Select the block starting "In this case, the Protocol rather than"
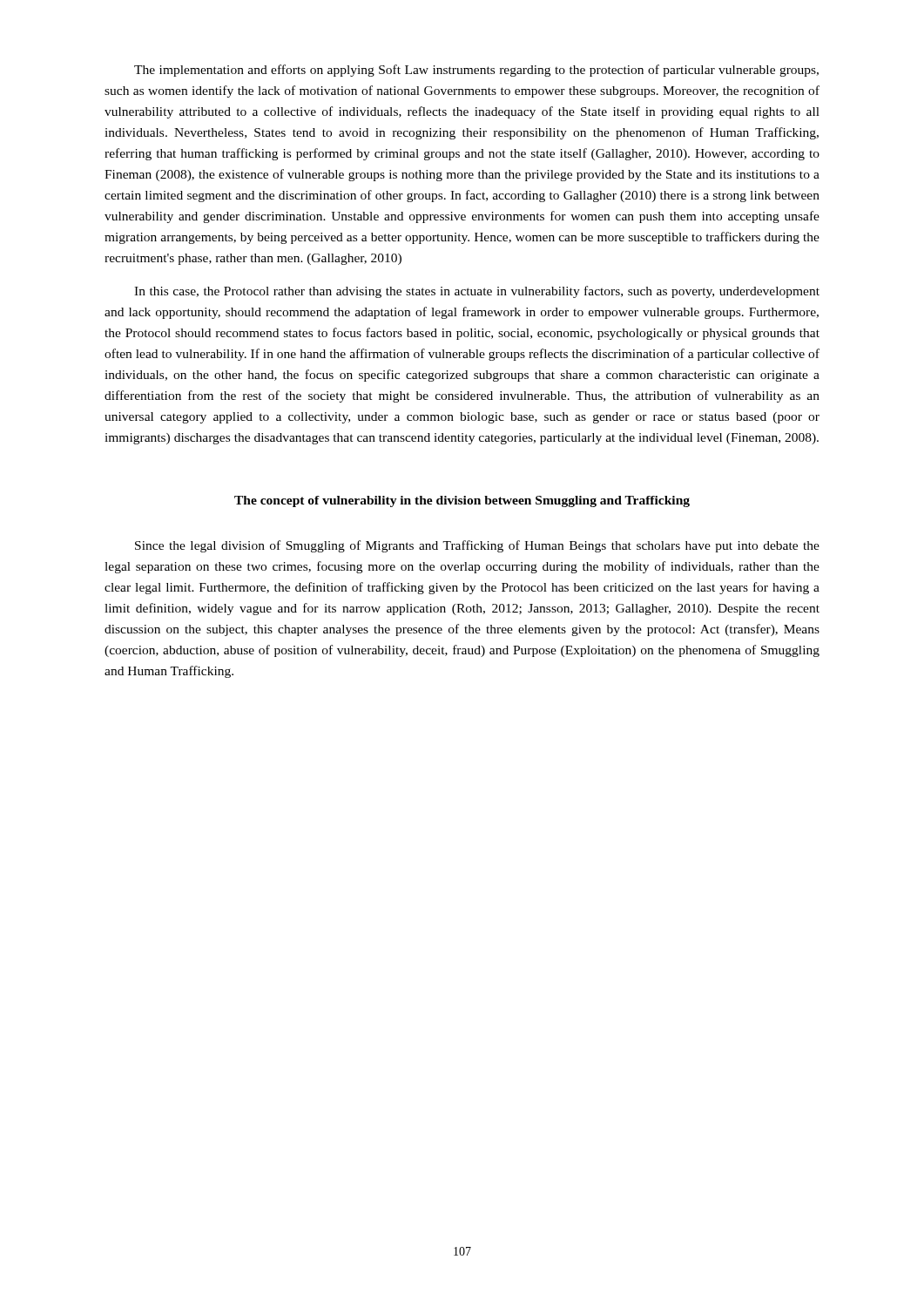The width and height of the screenshot is (924, 1307). (462, 364)
